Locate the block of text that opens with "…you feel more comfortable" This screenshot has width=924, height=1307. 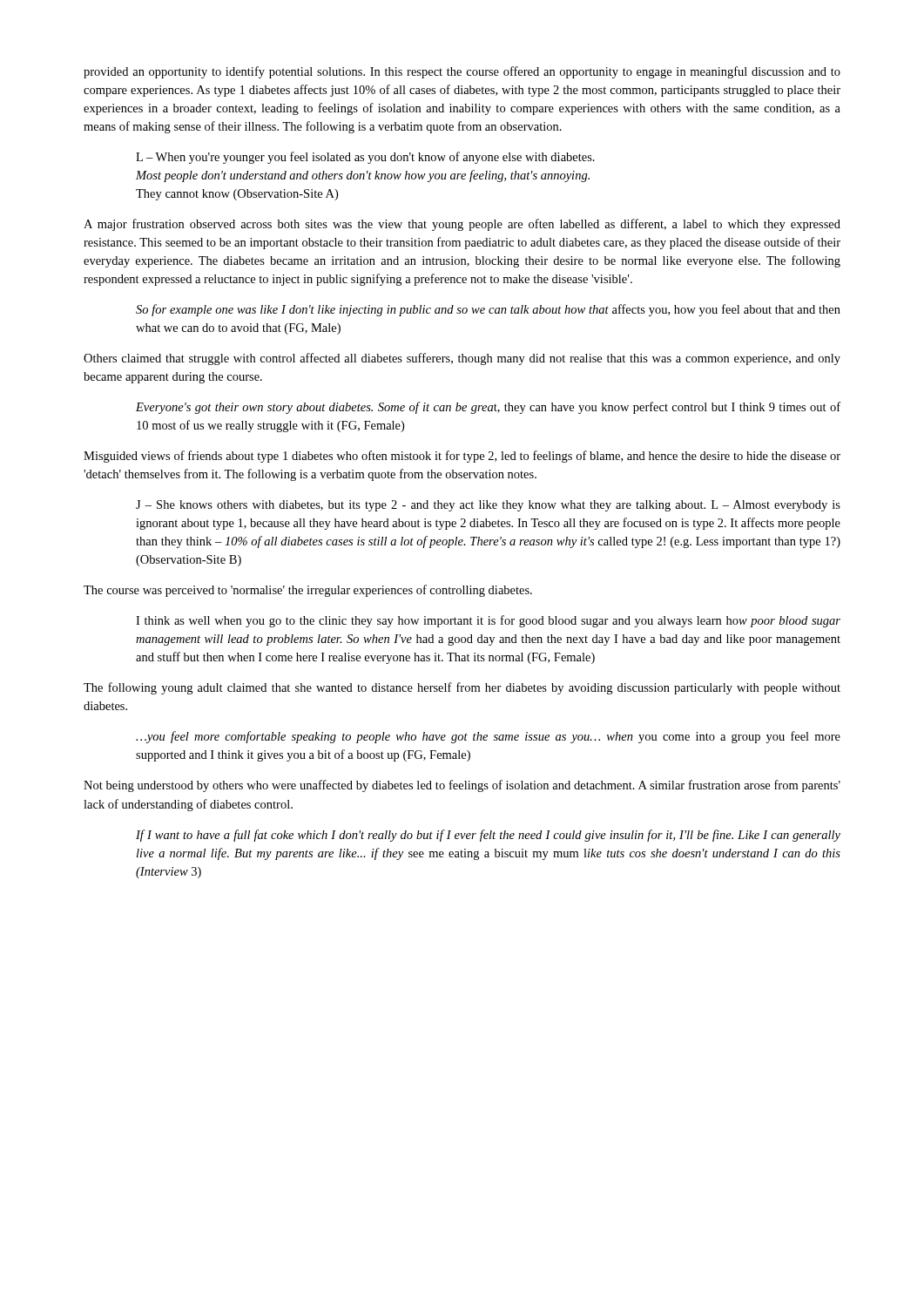point(488,746)
